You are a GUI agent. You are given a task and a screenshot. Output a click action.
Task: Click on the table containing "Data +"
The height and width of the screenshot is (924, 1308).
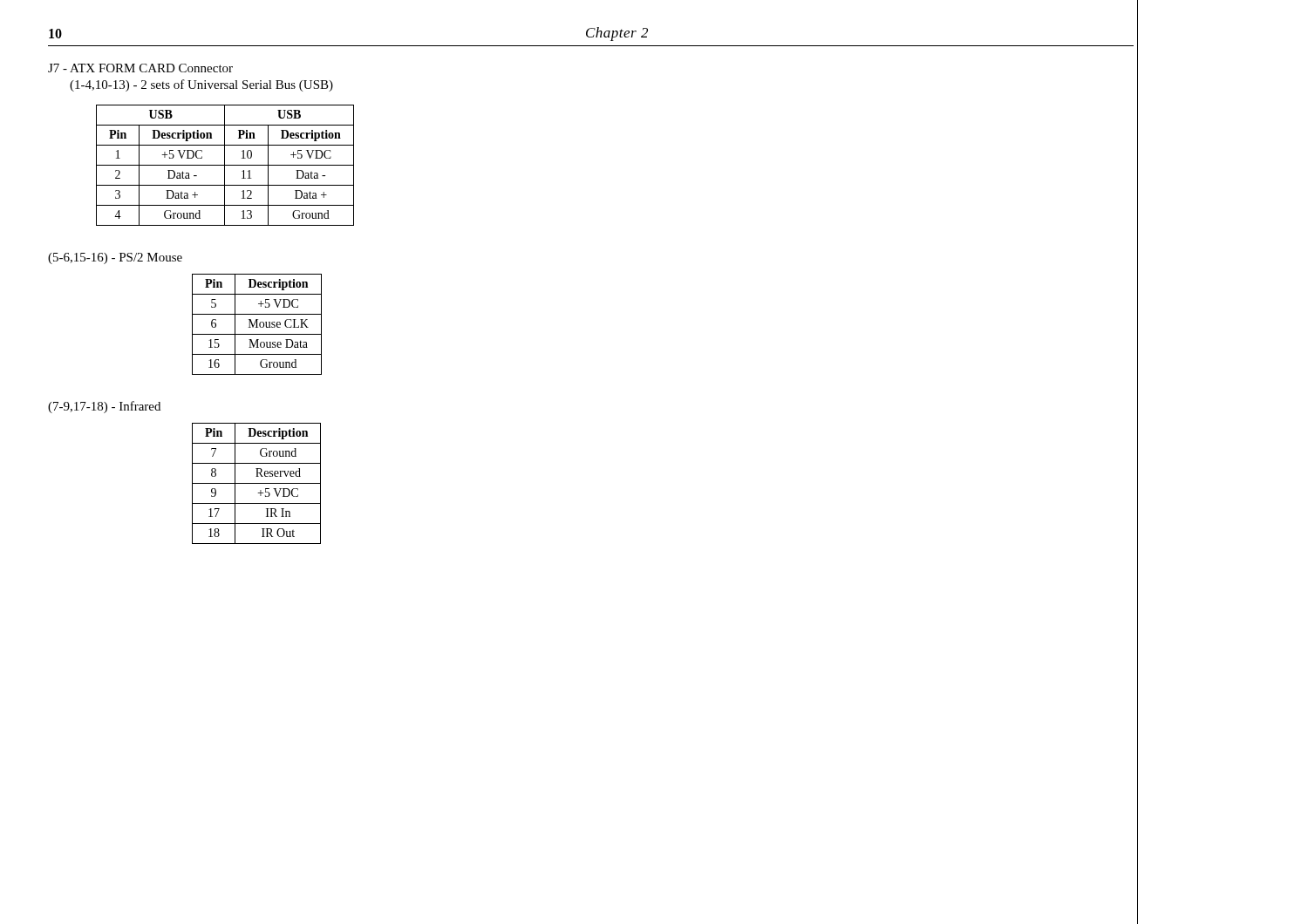click(x=613, y=165)
